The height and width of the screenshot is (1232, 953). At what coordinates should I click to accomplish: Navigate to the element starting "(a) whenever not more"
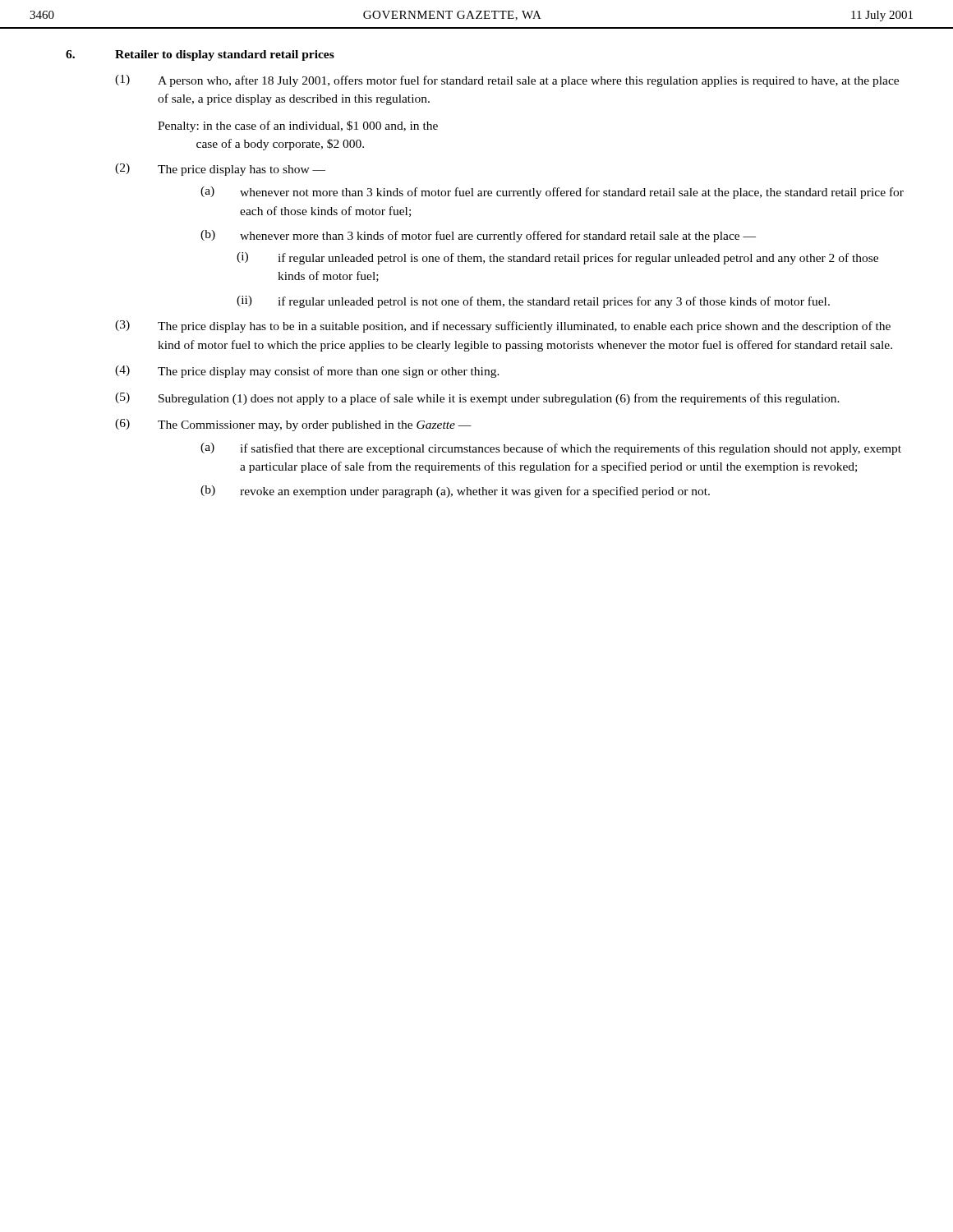click(x=552, y=202)
